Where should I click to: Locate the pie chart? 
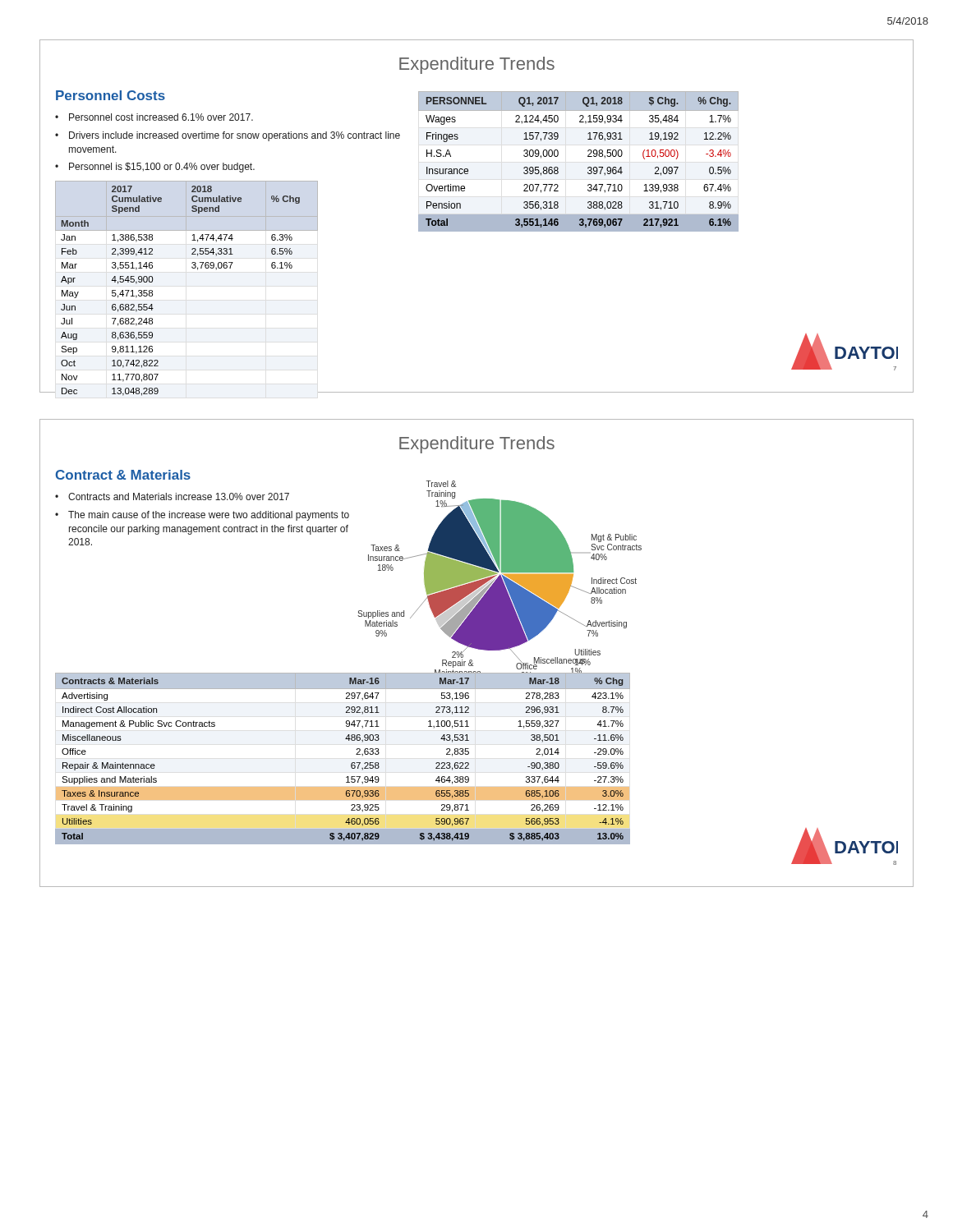[x=529, y=571]
